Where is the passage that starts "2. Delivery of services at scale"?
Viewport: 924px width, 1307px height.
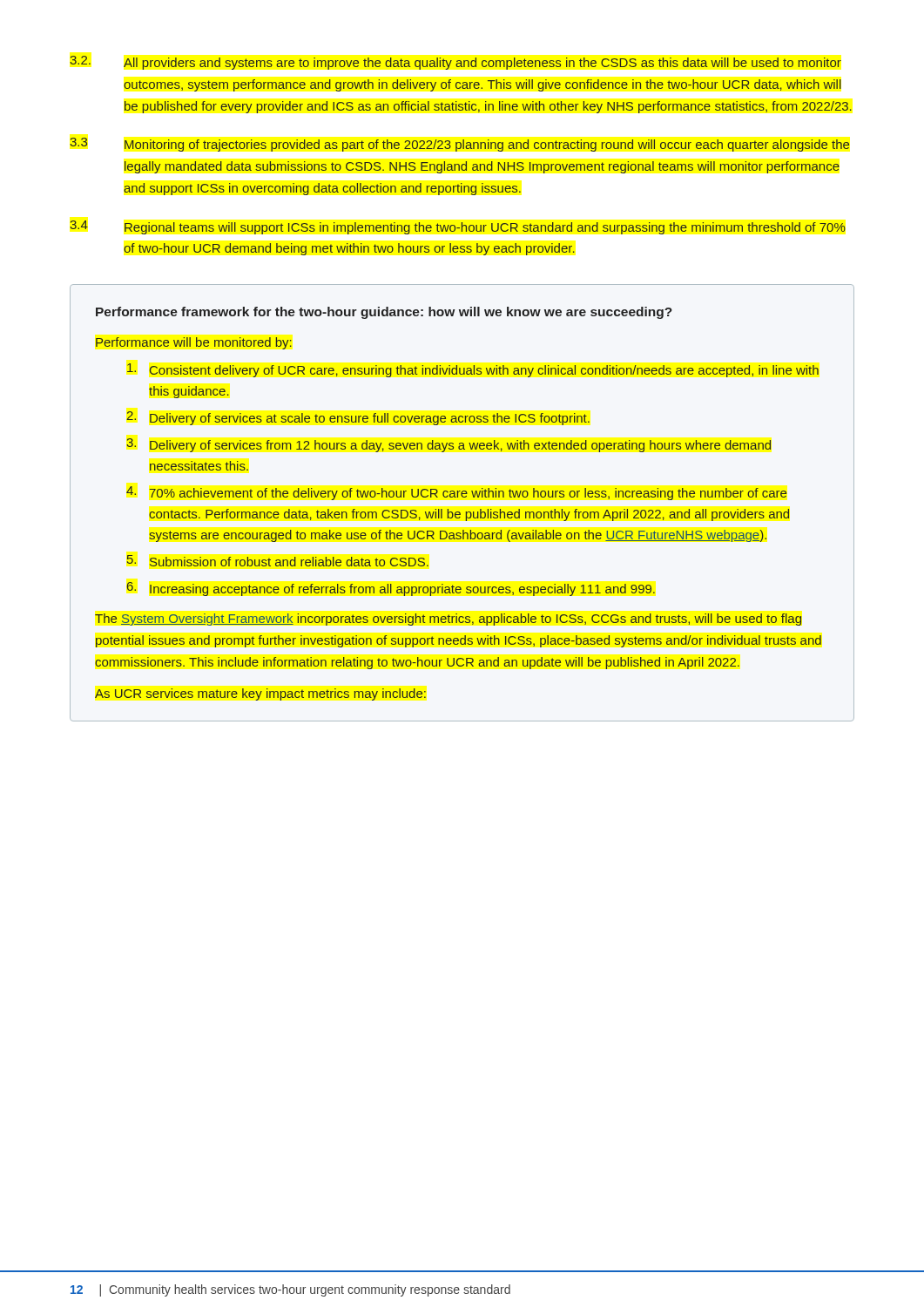478,418
